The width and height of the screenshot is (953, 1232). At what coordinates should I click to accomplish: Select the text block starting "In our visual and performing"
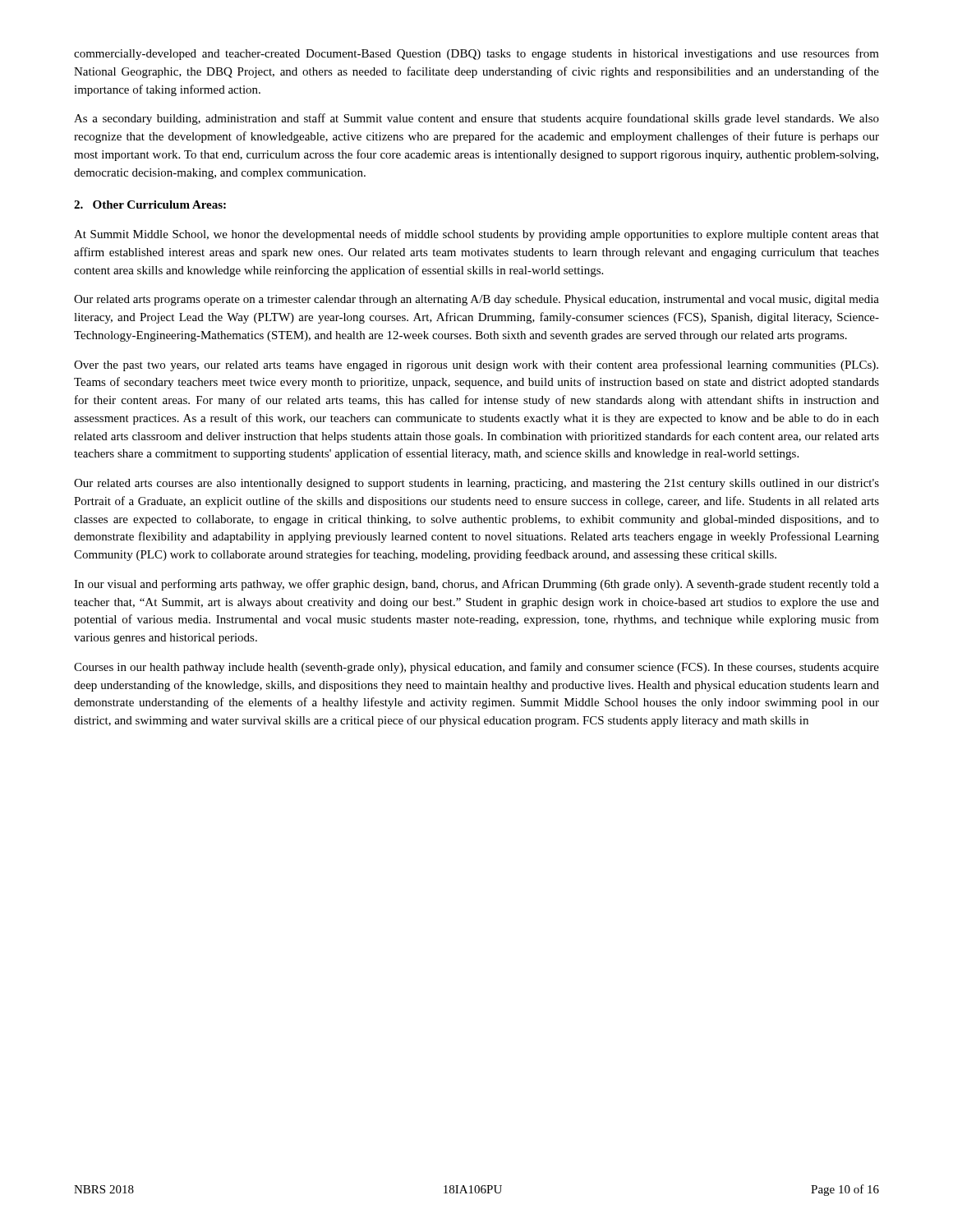point(476,611)
